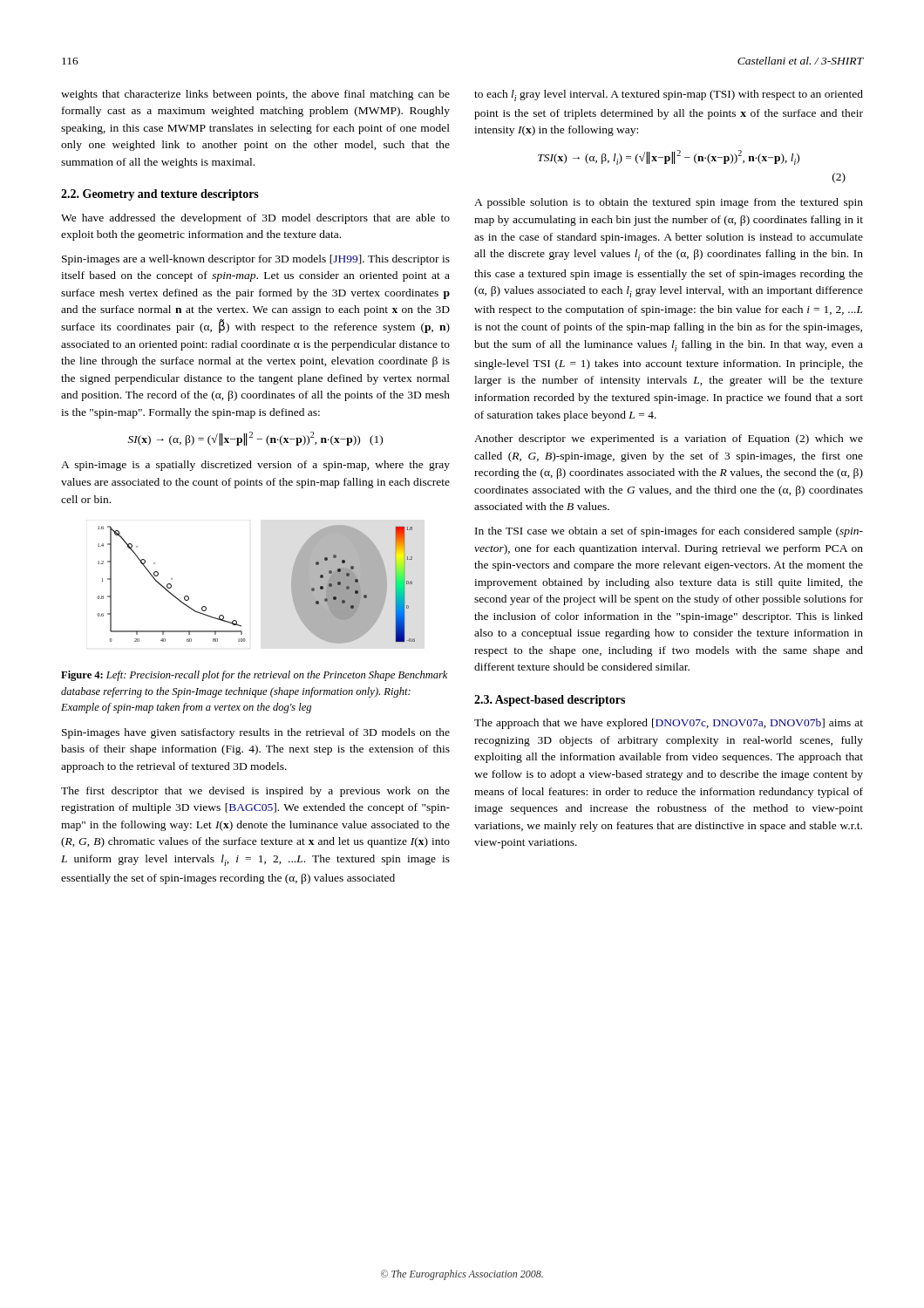Image resolution: width=924 pixels, height=1308 pixels.
Task: Locate the text block that says "Spin-images have given satisfactory results"
Action: pyautogui.click(x=255, y=805)
